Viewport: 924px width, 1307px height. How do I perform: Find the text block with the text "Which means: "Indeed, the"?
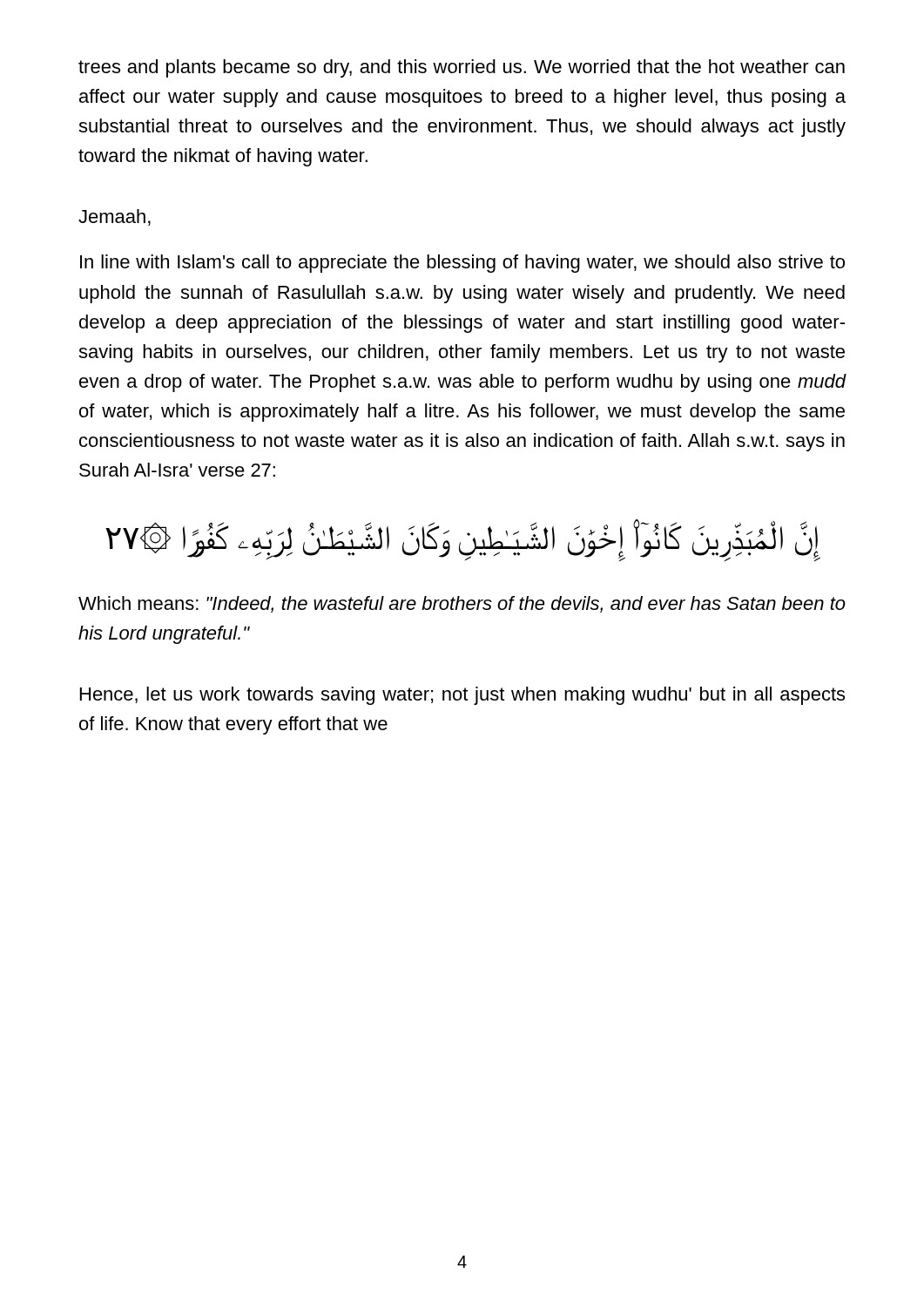coord(462,618)
